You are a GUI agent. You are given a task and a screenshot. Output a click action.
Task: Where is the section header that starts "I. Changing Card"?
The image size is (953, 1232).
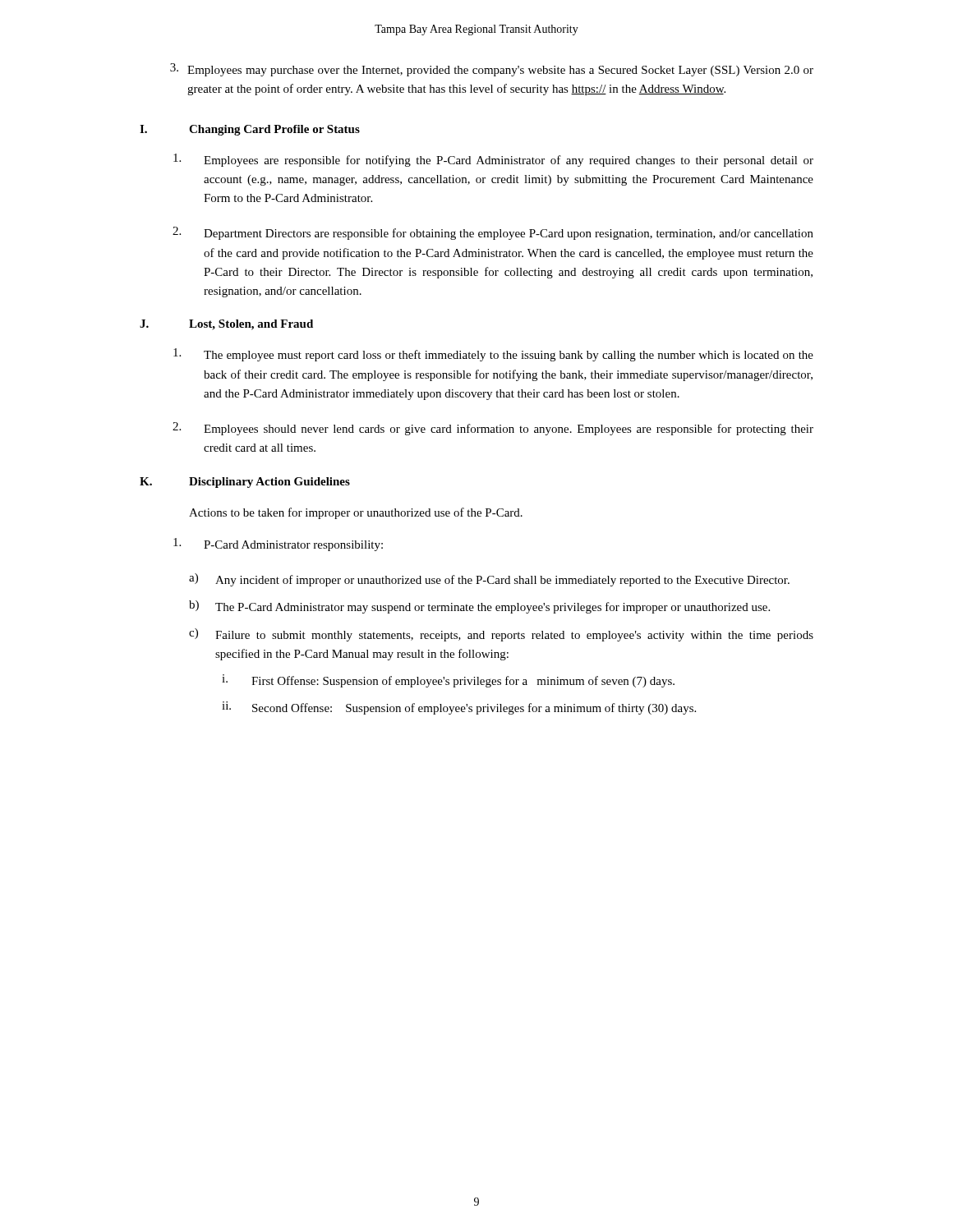pyautogui.click(x=250, y=129)
